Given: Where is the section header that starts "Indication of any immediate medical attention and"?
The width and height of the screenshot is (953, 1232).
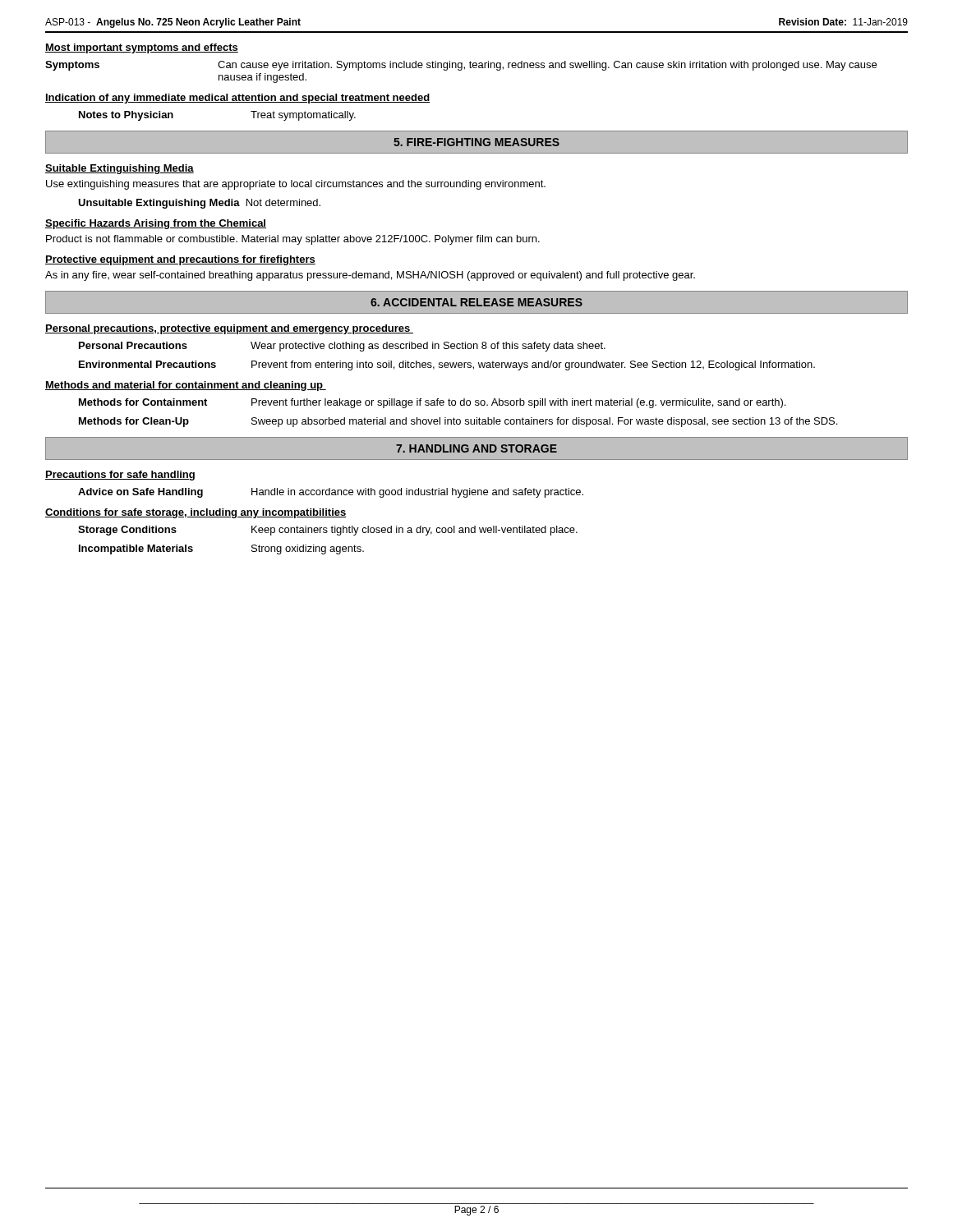Looking at the screenshot, I should (x=237, y=97).
